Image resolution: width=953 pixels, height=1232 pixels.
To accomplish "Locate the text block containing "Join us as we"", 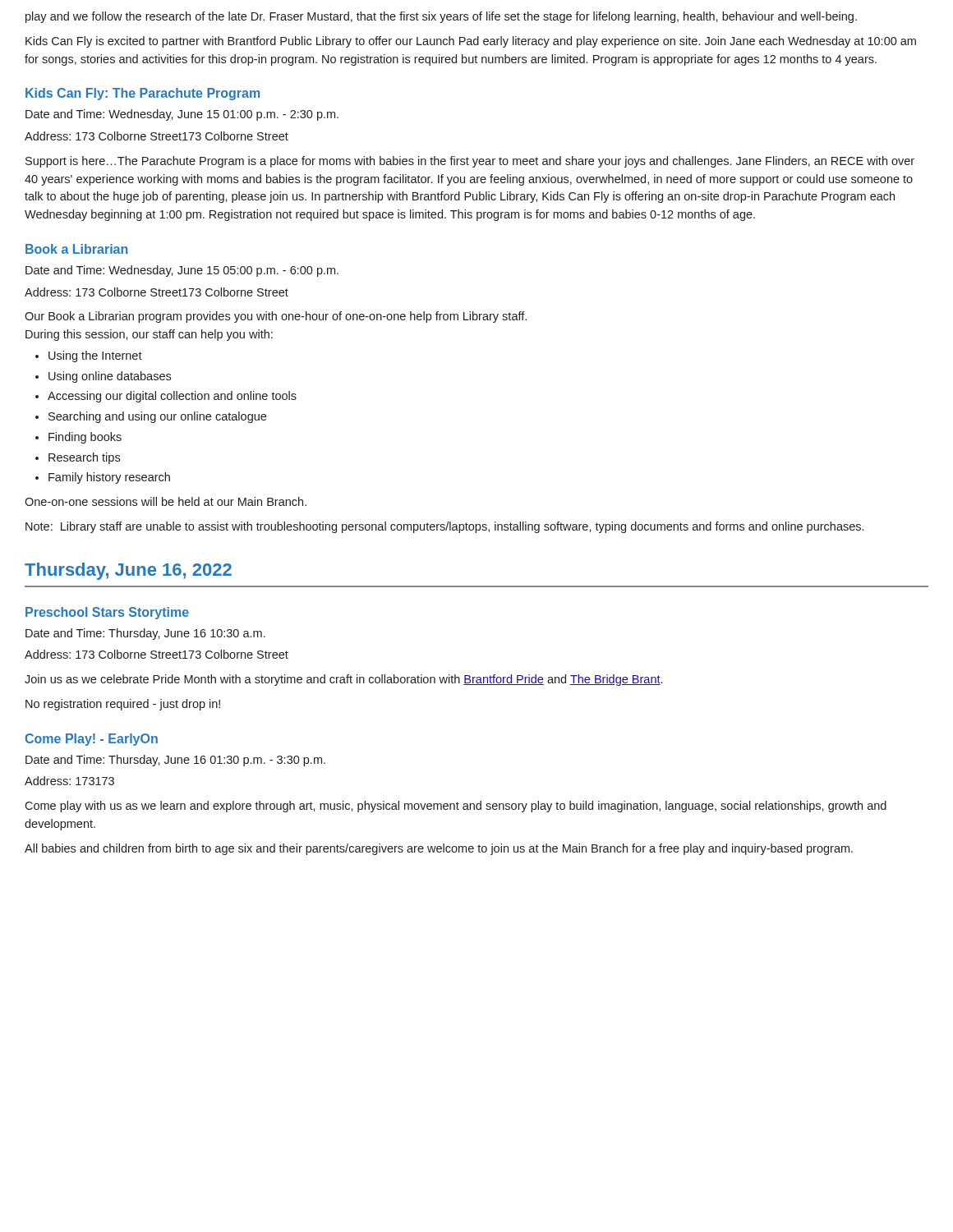I will coord(344,679).
